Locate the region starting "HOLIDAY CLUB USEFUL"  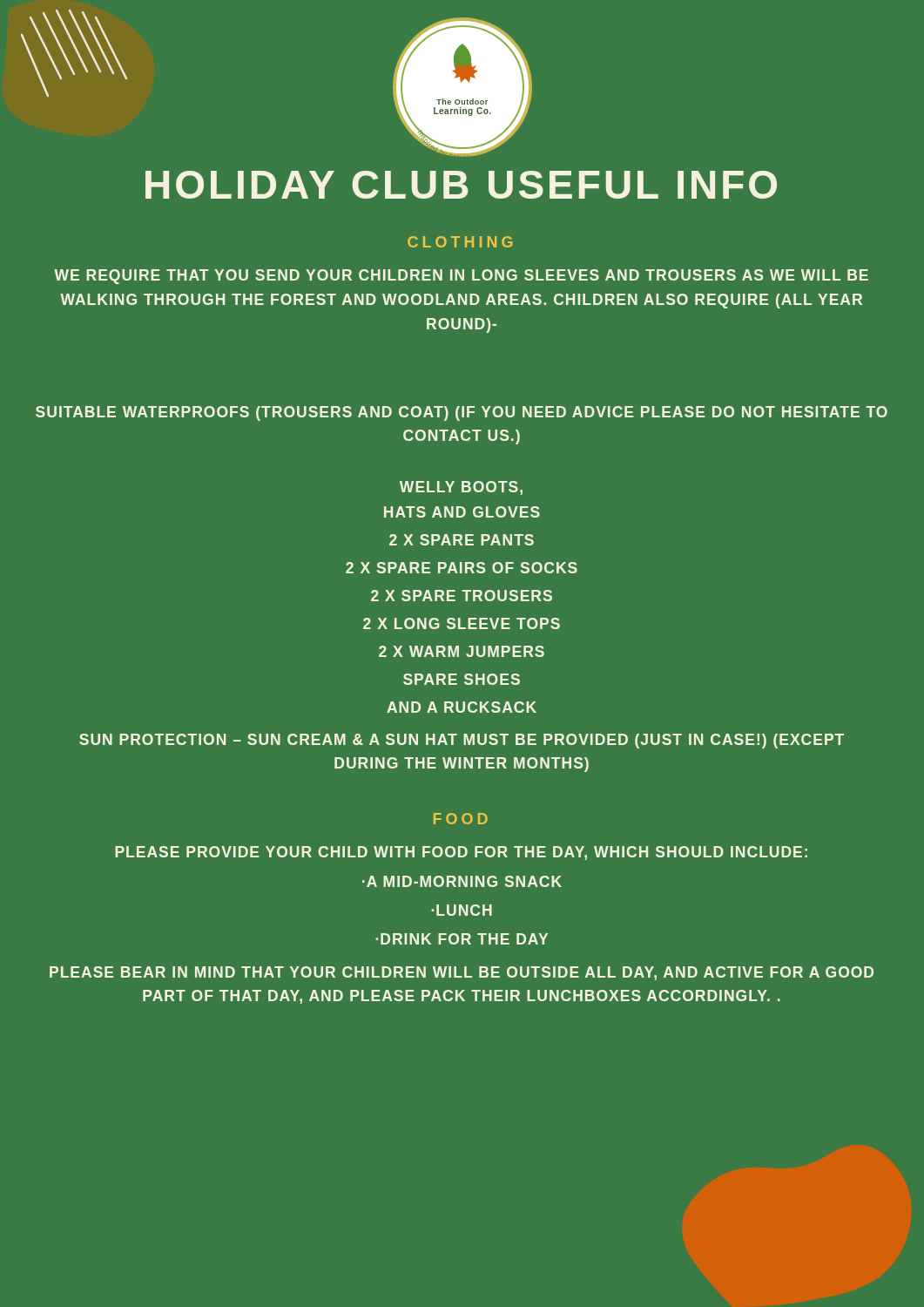click(462, 185)
